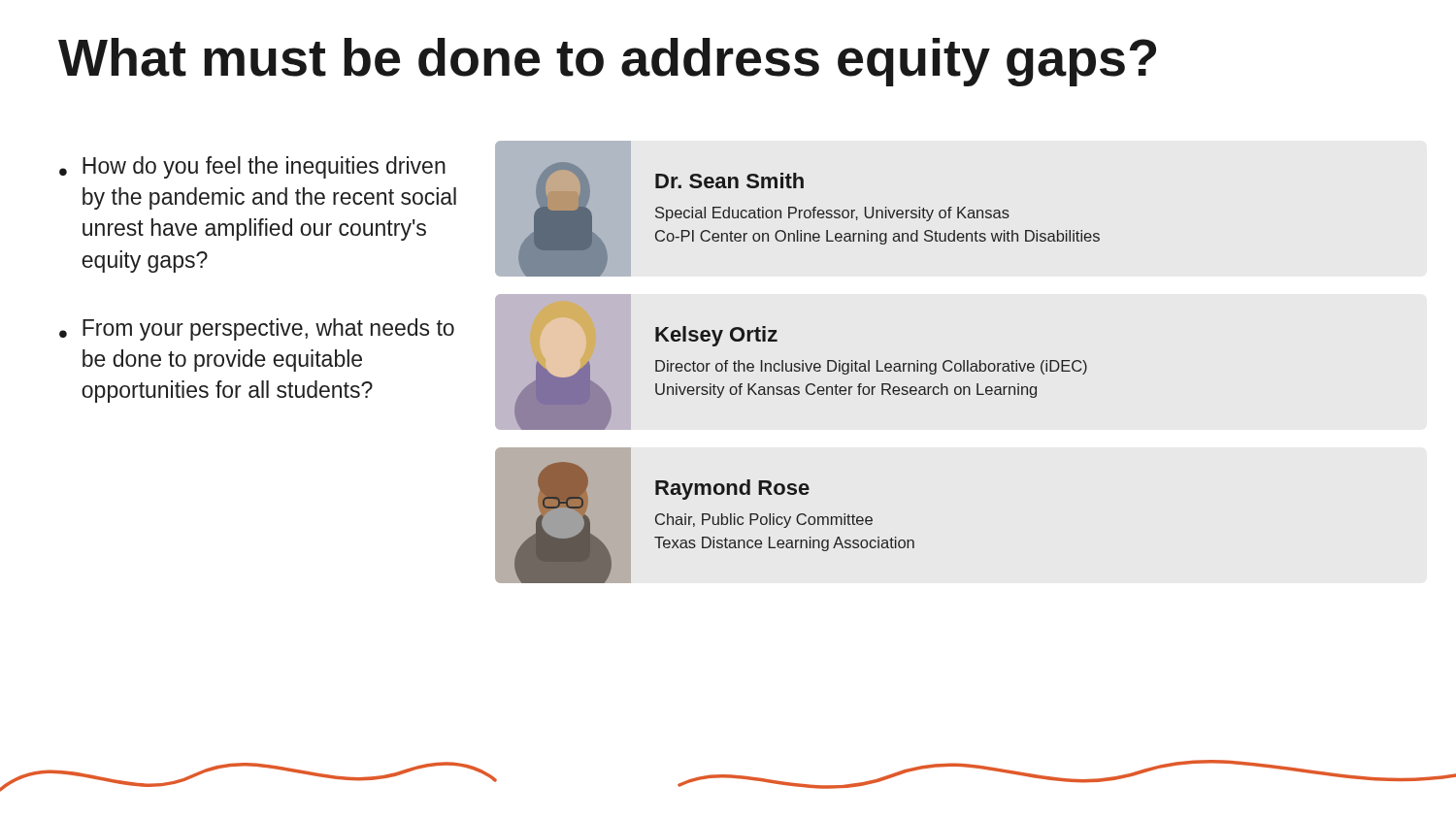Locate the list item containing "• From your perspective, what needs"
Screen dimensions: 819x1456
pos(262,359)
